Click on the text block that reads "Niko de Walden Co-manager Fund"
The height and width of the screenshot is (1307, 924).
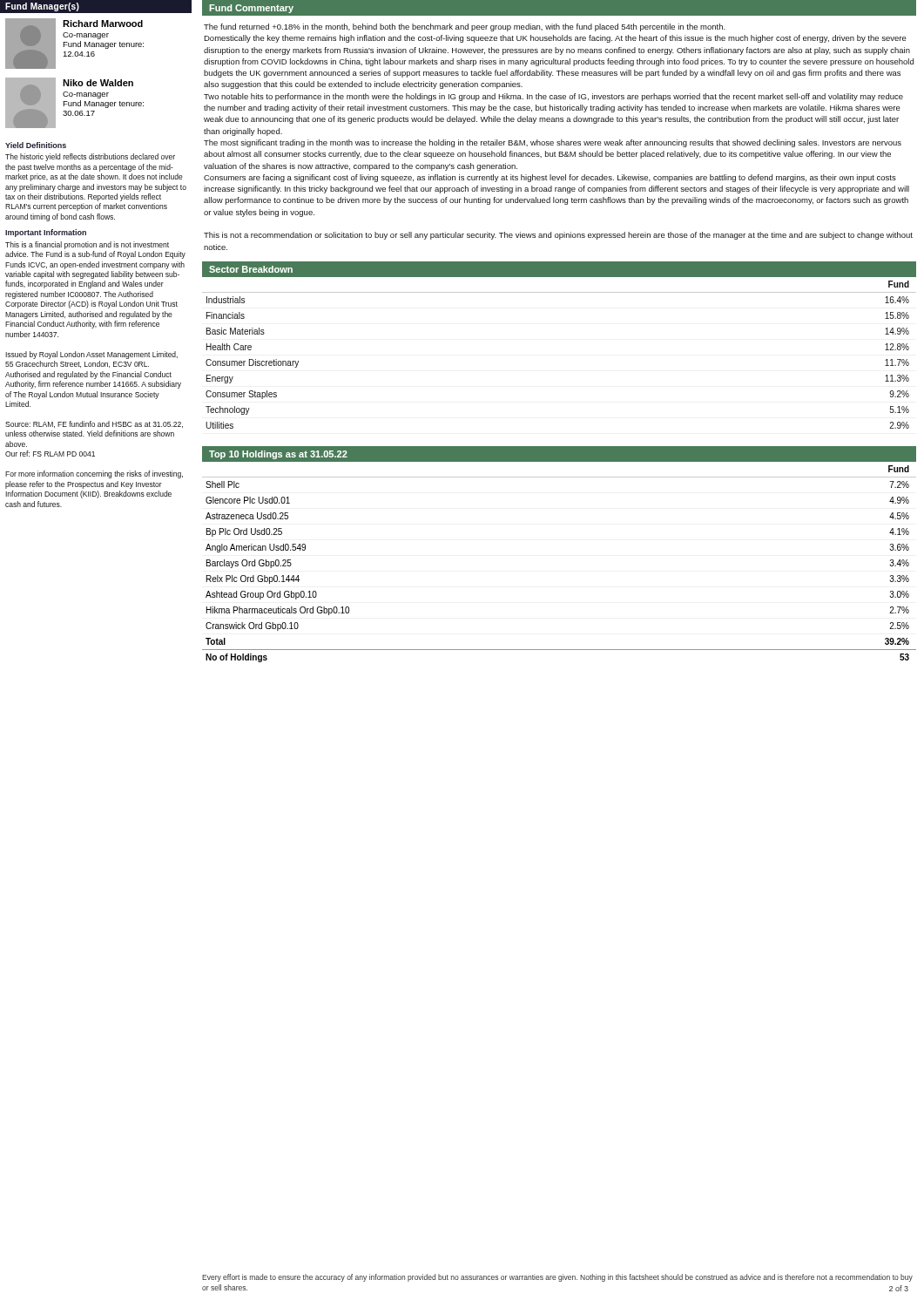pos(75,103)
